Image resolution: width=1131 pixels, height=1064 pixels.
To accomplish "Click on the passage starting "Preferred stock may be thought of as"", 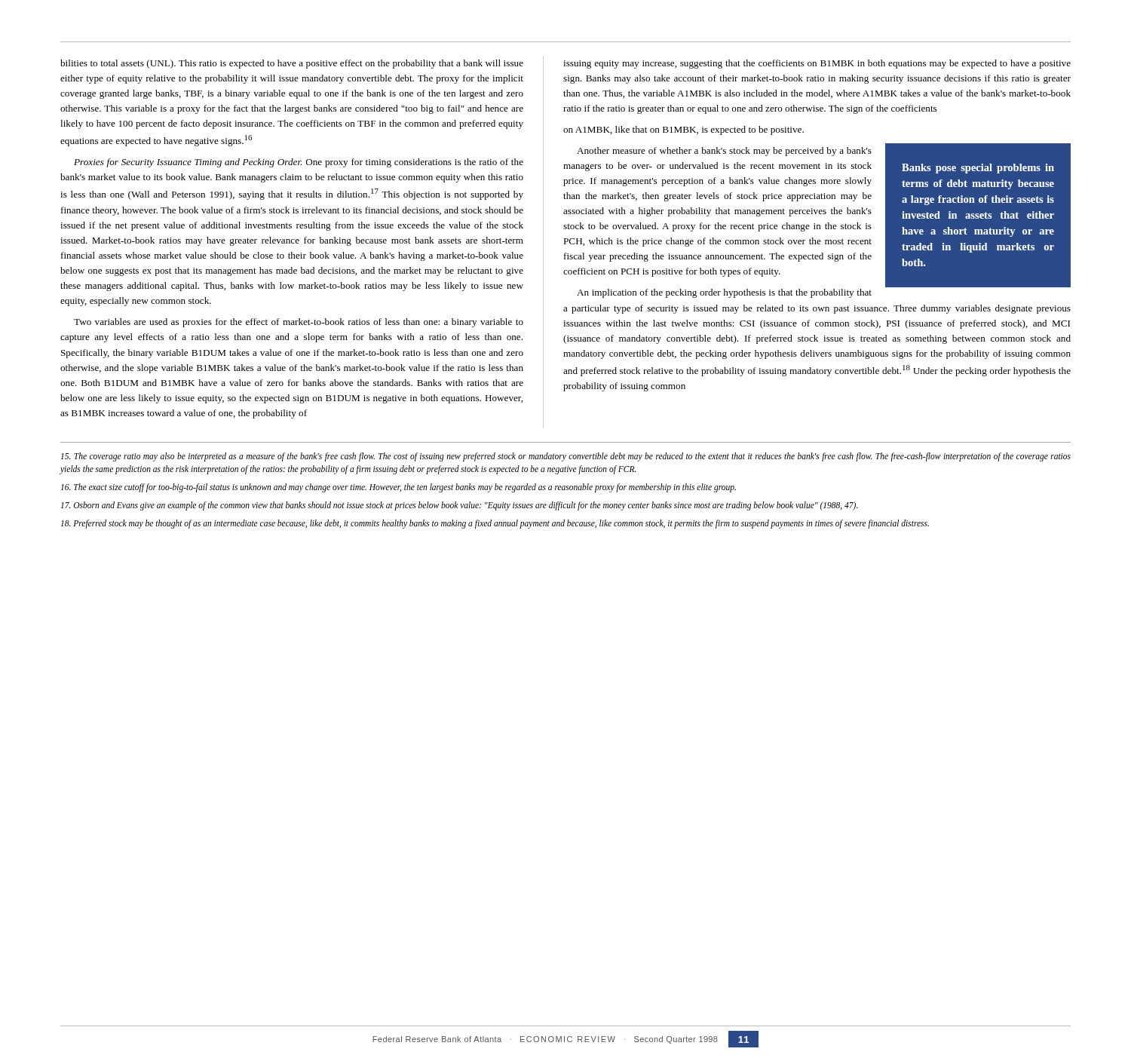I will click(495, 523).
